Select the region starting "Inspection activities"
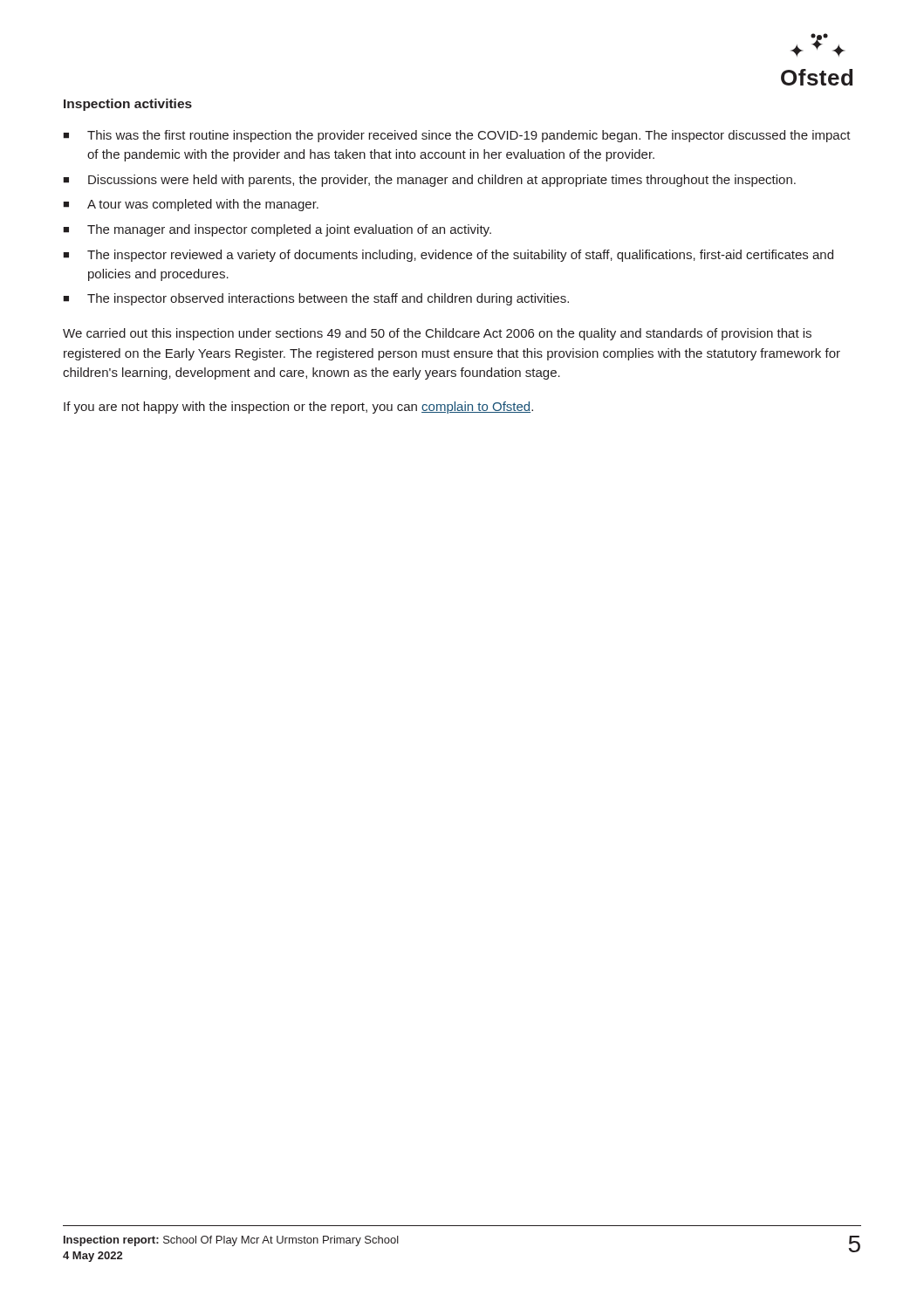 tap(127, 103)
